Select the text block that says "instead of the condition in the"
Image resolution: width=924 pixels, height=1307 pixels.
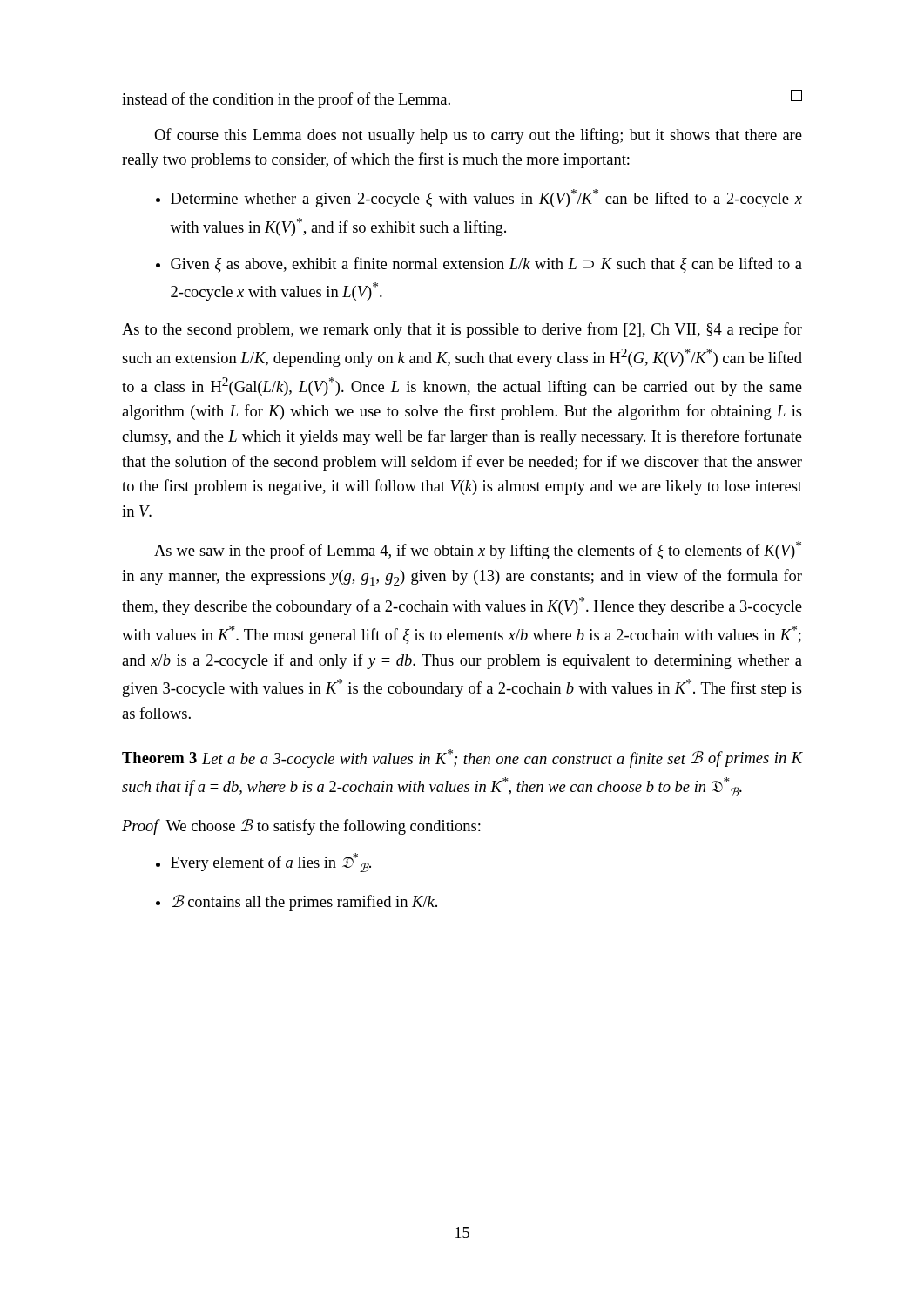pyautogui.click(x=283, y=99)
